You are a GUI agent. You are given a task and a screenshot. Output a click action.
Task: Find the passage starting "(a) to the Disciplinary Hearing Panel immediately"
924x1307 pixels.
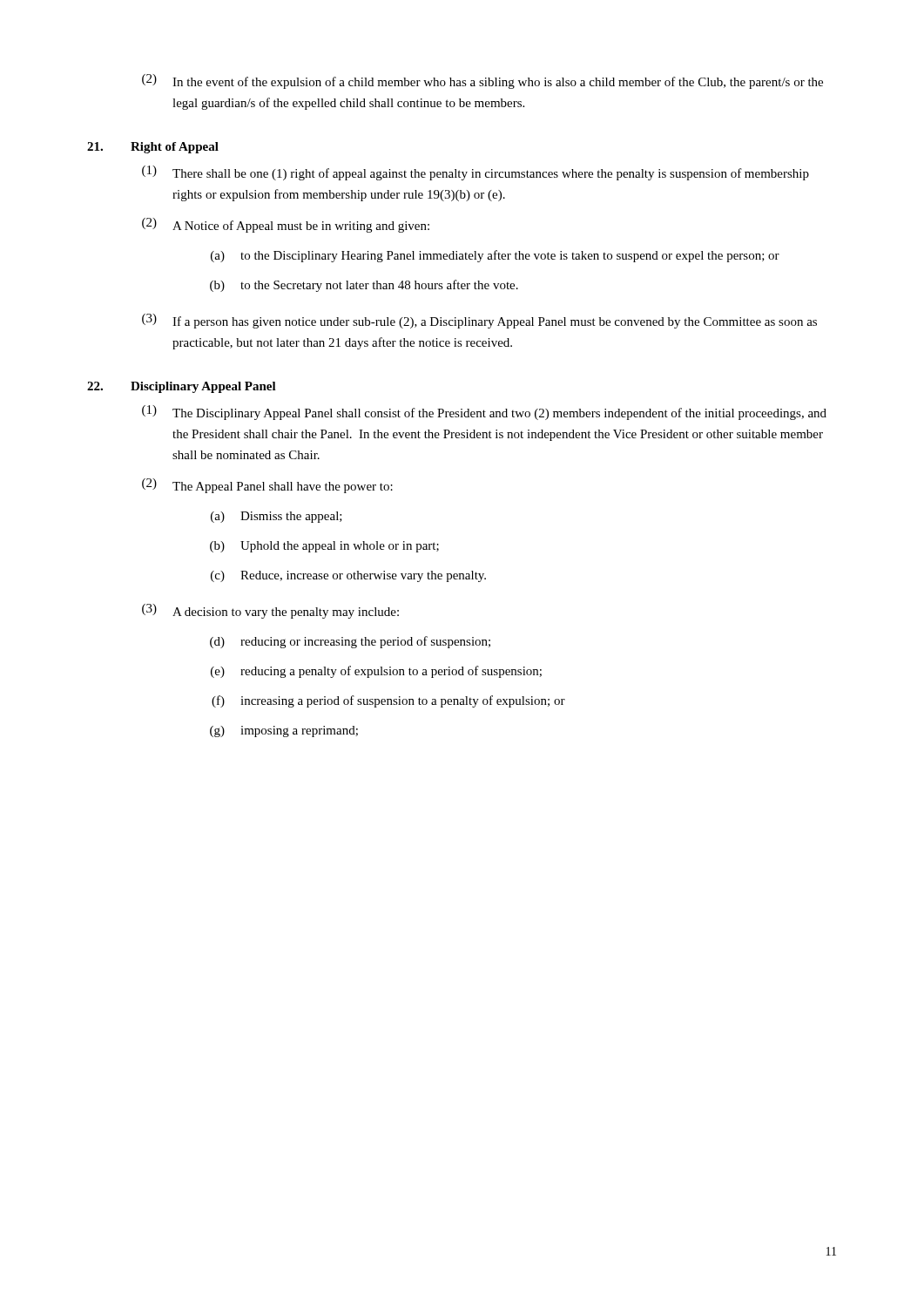(505, 255)
